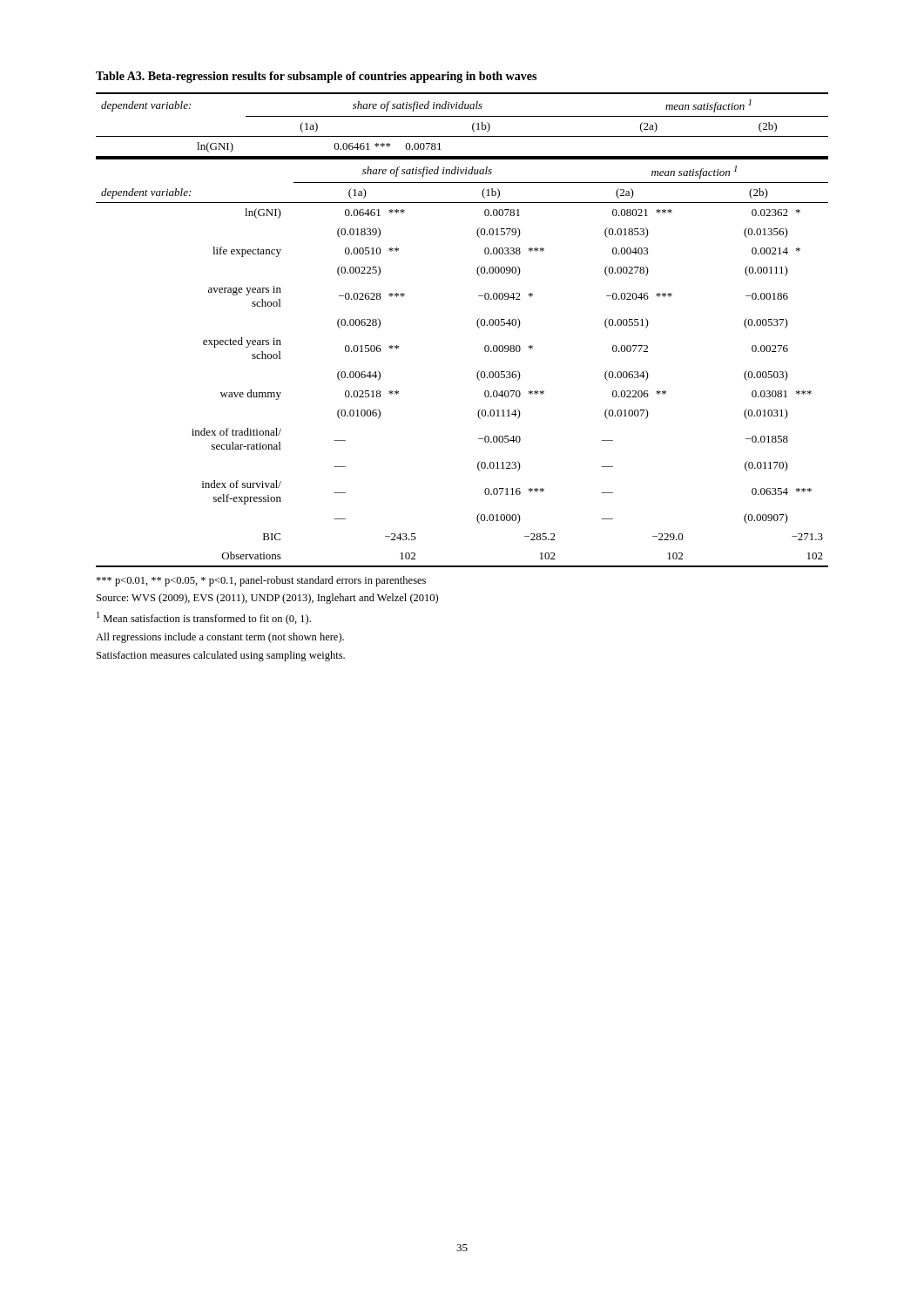The width and height of the screenshot is (924, 1307).
Task: Find the table that mentions "dependent variable:"
Action: 462,330
